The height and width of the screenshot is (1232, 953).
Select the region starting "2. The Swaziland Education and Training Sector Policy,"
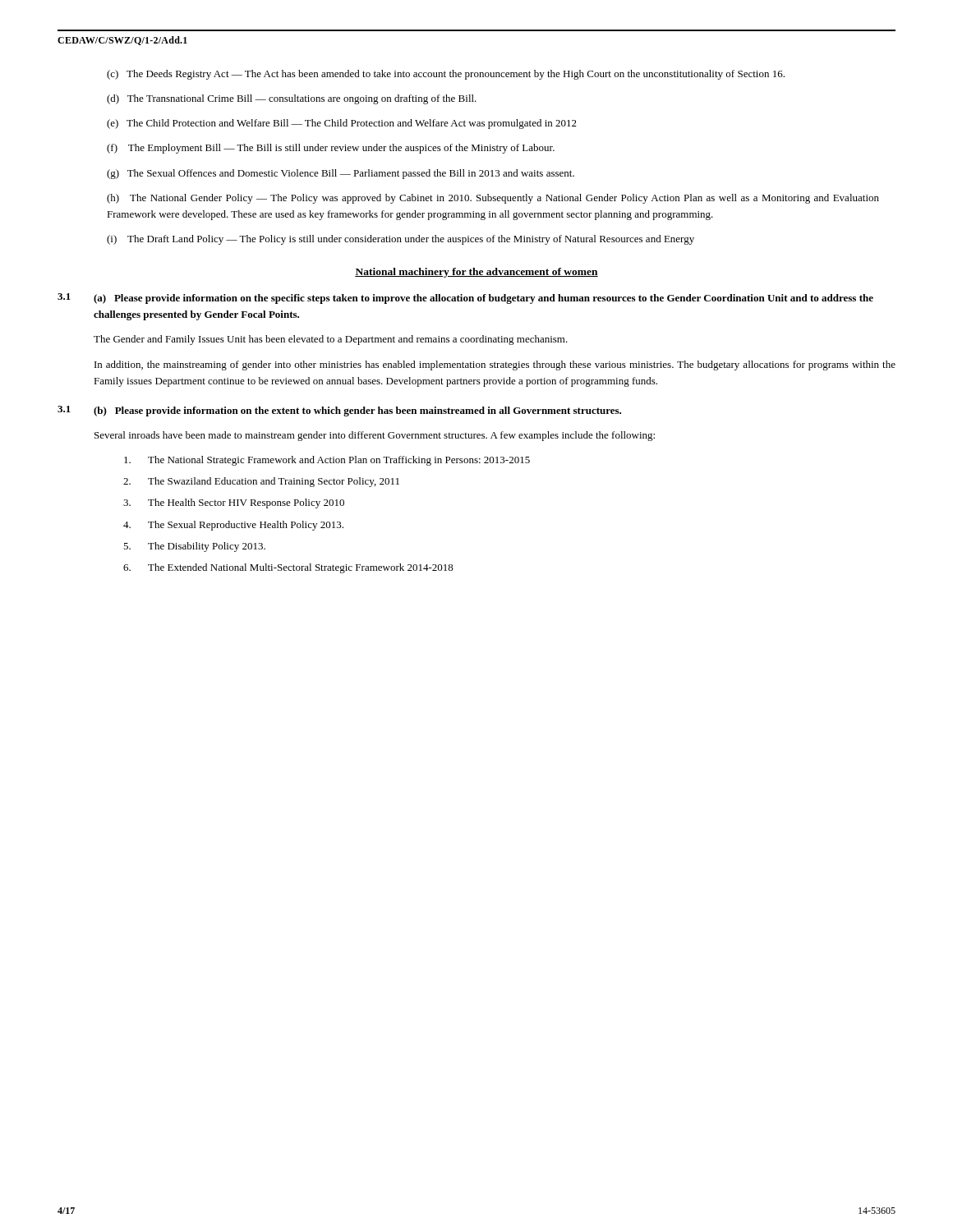tap(262, 482)
